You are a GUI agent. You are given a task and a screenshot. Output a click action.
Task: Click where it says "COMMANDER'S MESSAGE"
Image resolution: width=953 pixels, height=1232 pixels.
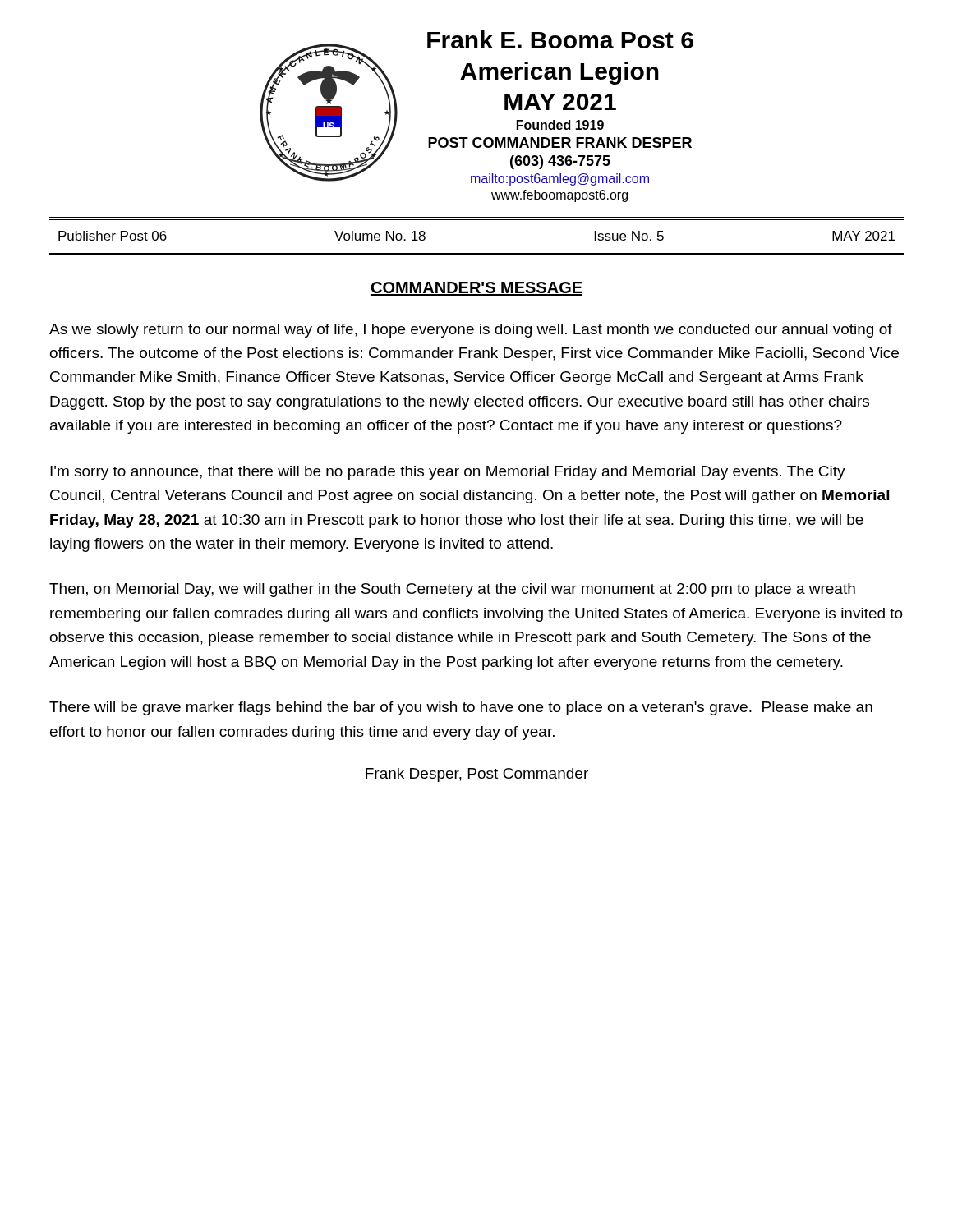(476, 287)
